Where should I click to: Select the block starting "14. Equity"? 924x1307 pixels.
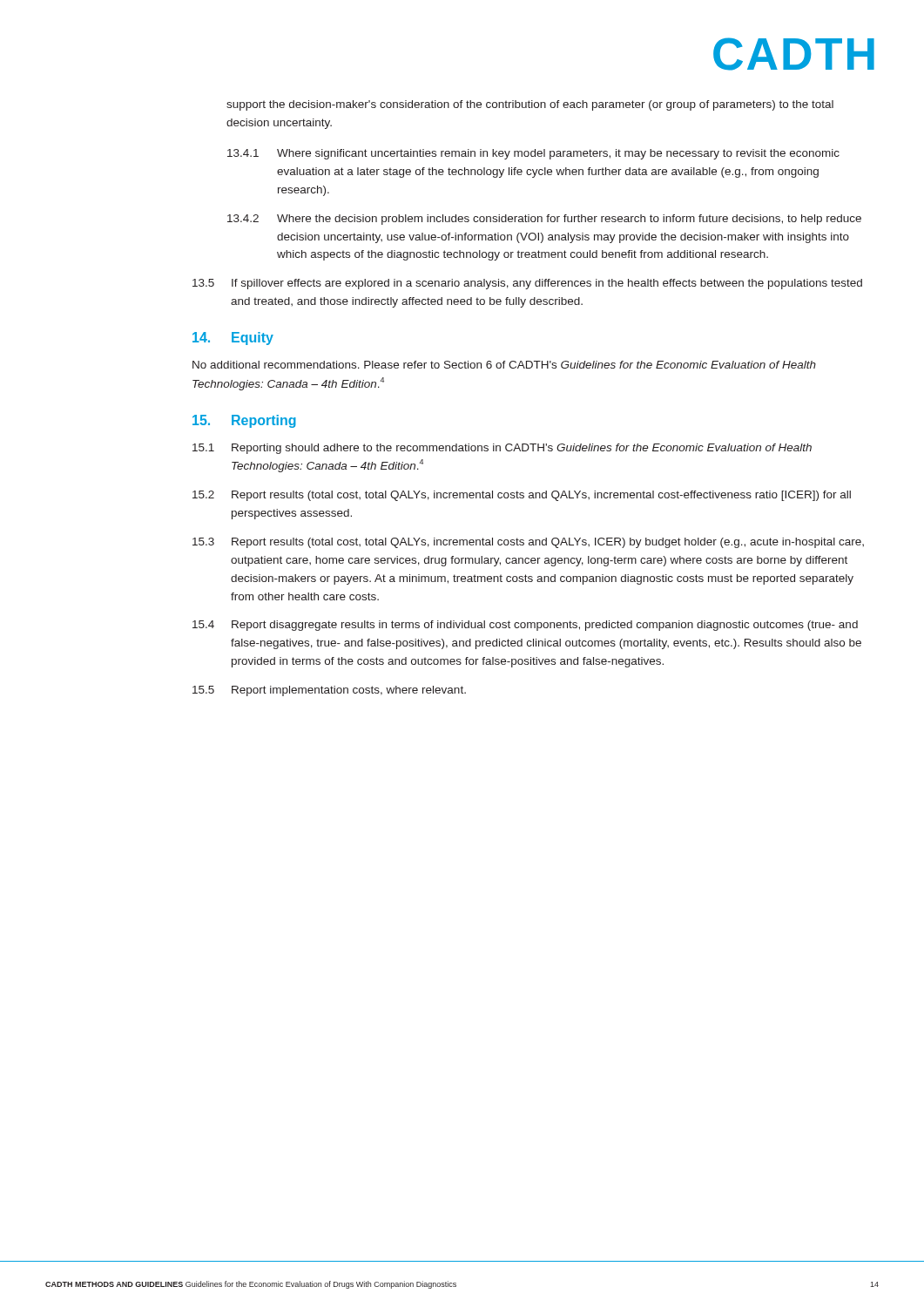(232, 338)
